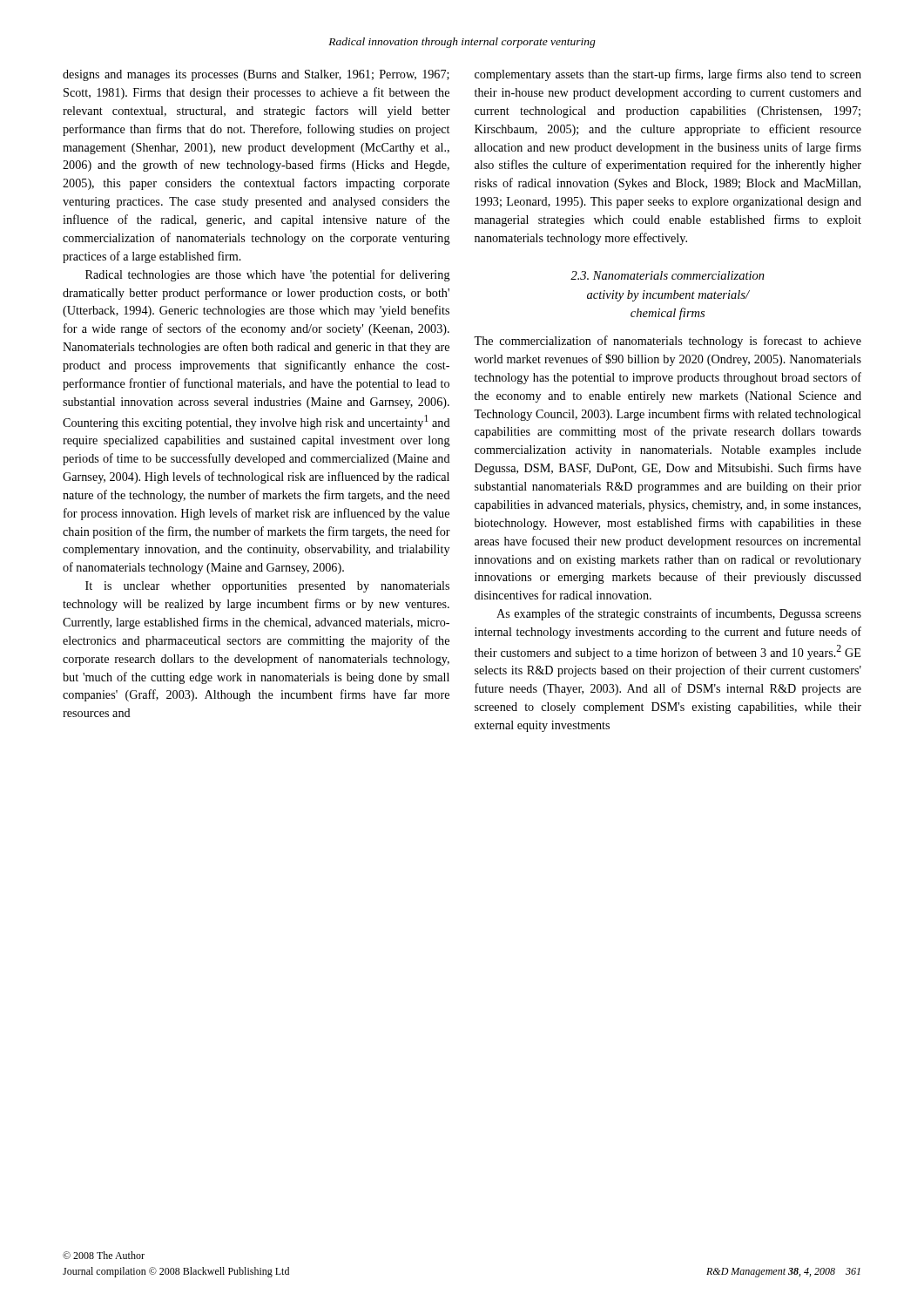Where is the passage that starts "designs and manages its"?
The height and width of the screenshot is (1307, 924).
tap(256, 165)
